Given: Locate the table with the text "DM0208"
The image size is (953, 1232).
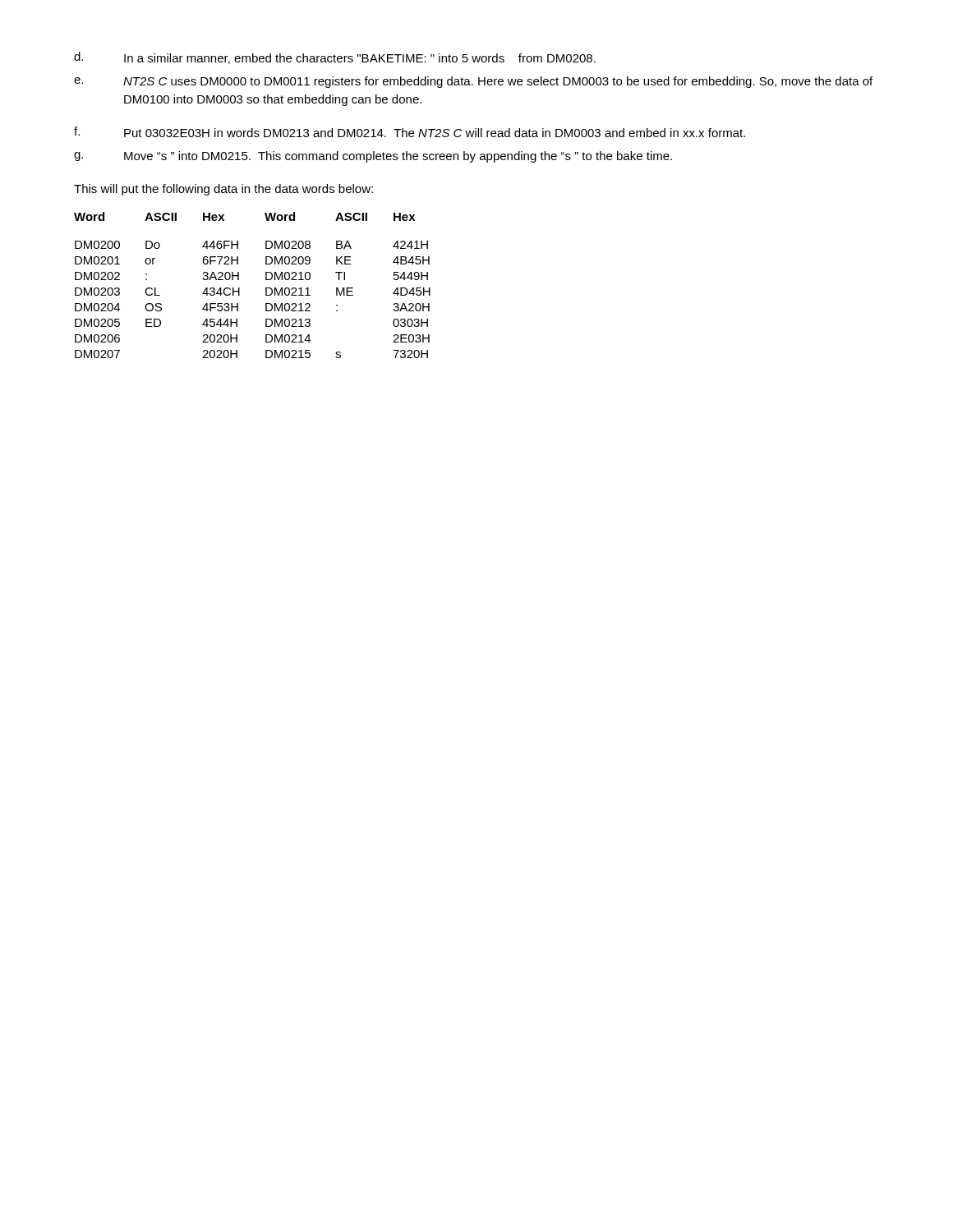Looking at the screenshot, I should (x=476, y=284).
